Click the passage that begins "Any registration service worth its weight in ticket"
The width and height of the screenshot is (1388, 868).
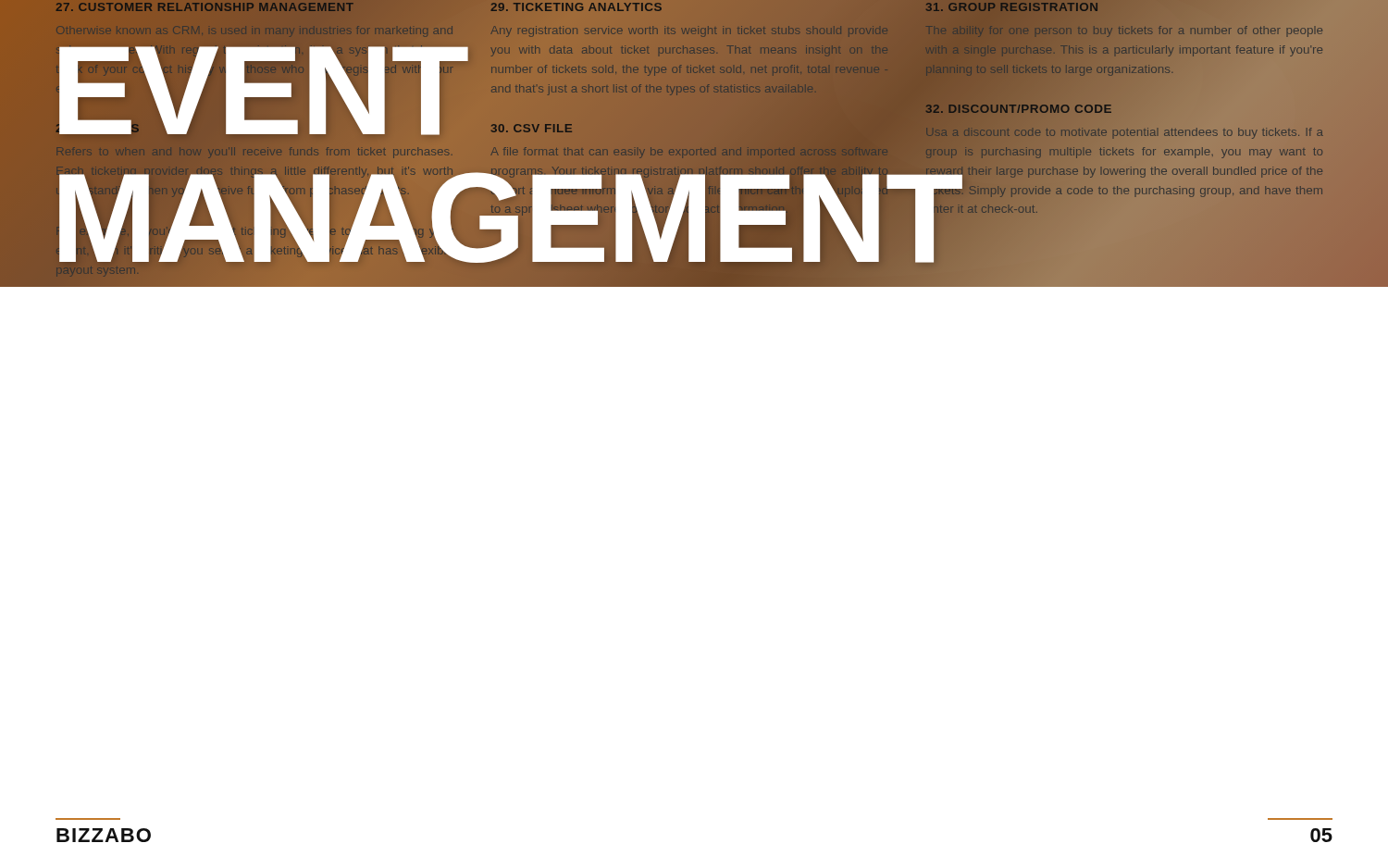tap(689, 59)
